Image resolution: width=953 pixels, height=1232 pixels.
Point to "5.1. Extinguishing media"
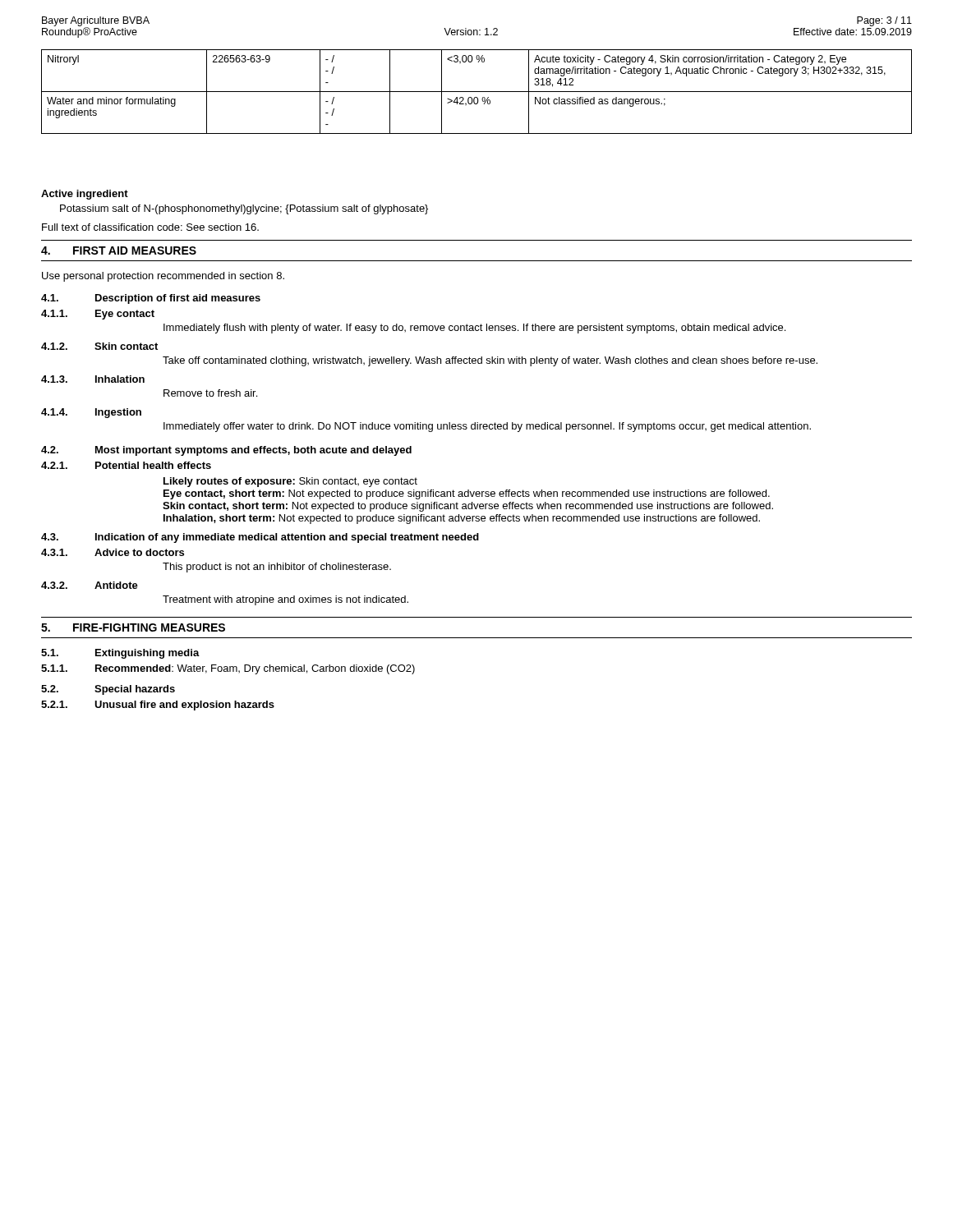point(120,653)
